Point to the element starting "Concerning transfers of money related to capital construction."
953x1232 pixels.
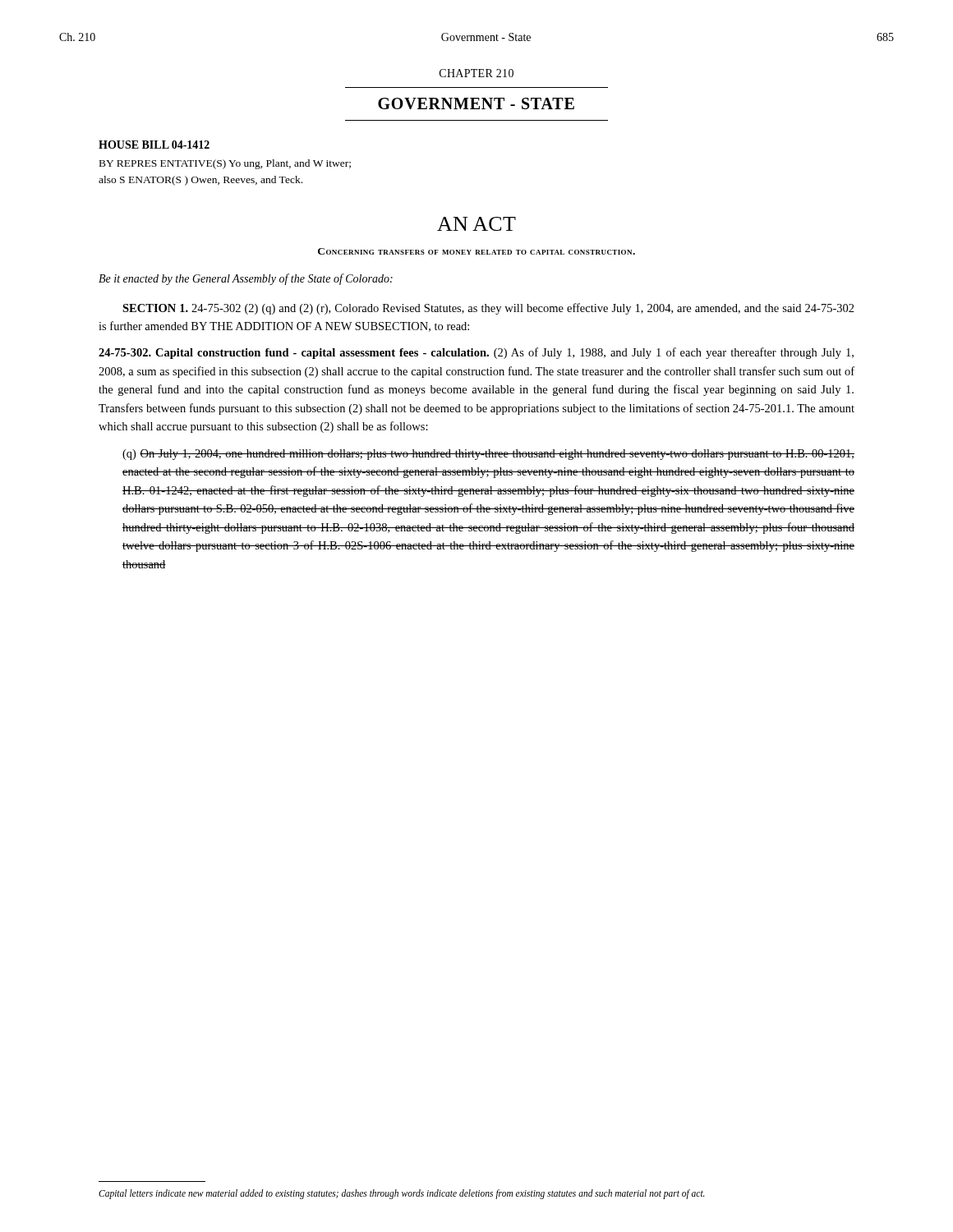476,250
